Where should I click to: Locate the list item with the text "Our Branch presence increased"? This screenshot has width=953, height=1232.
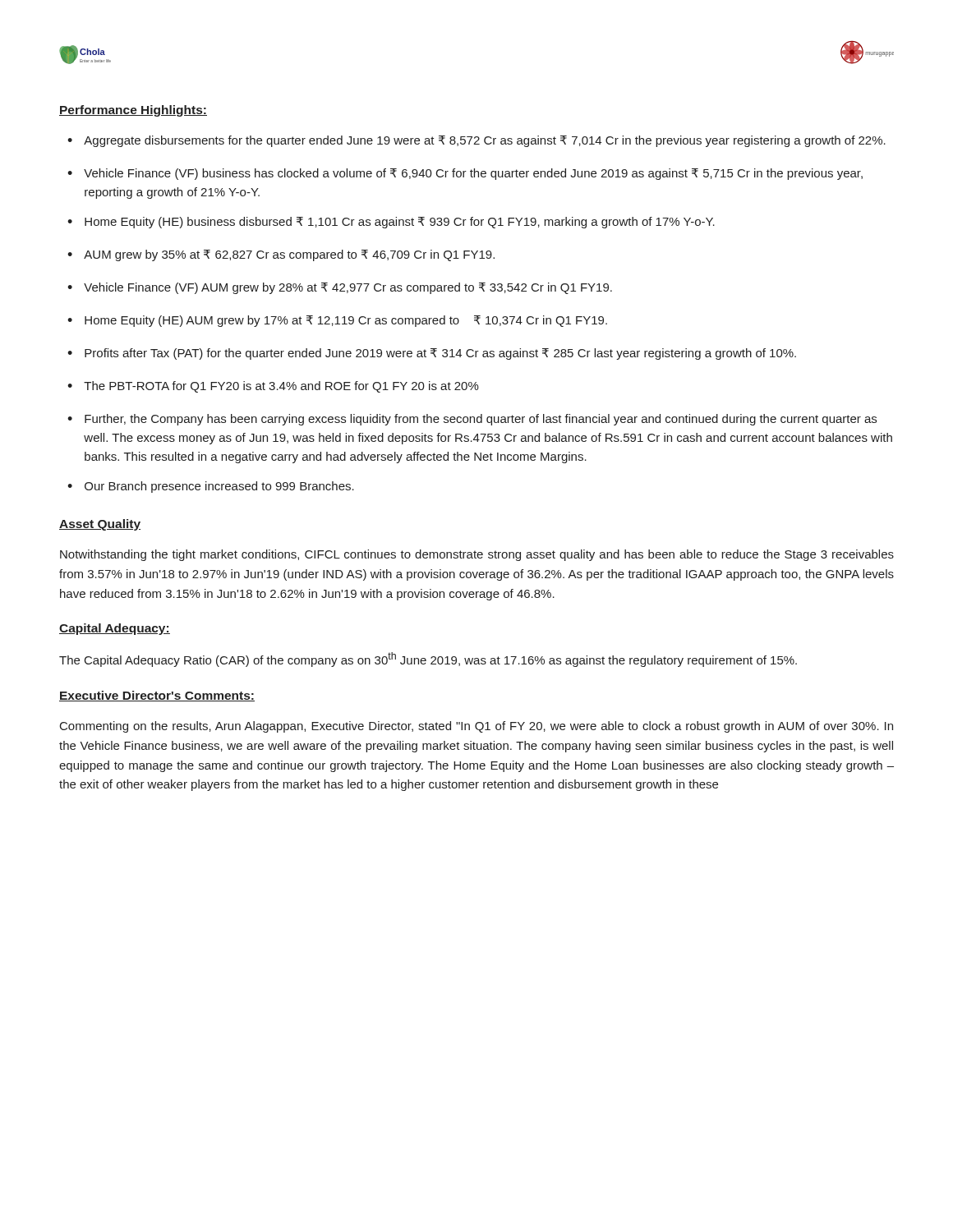coord(219,486)
